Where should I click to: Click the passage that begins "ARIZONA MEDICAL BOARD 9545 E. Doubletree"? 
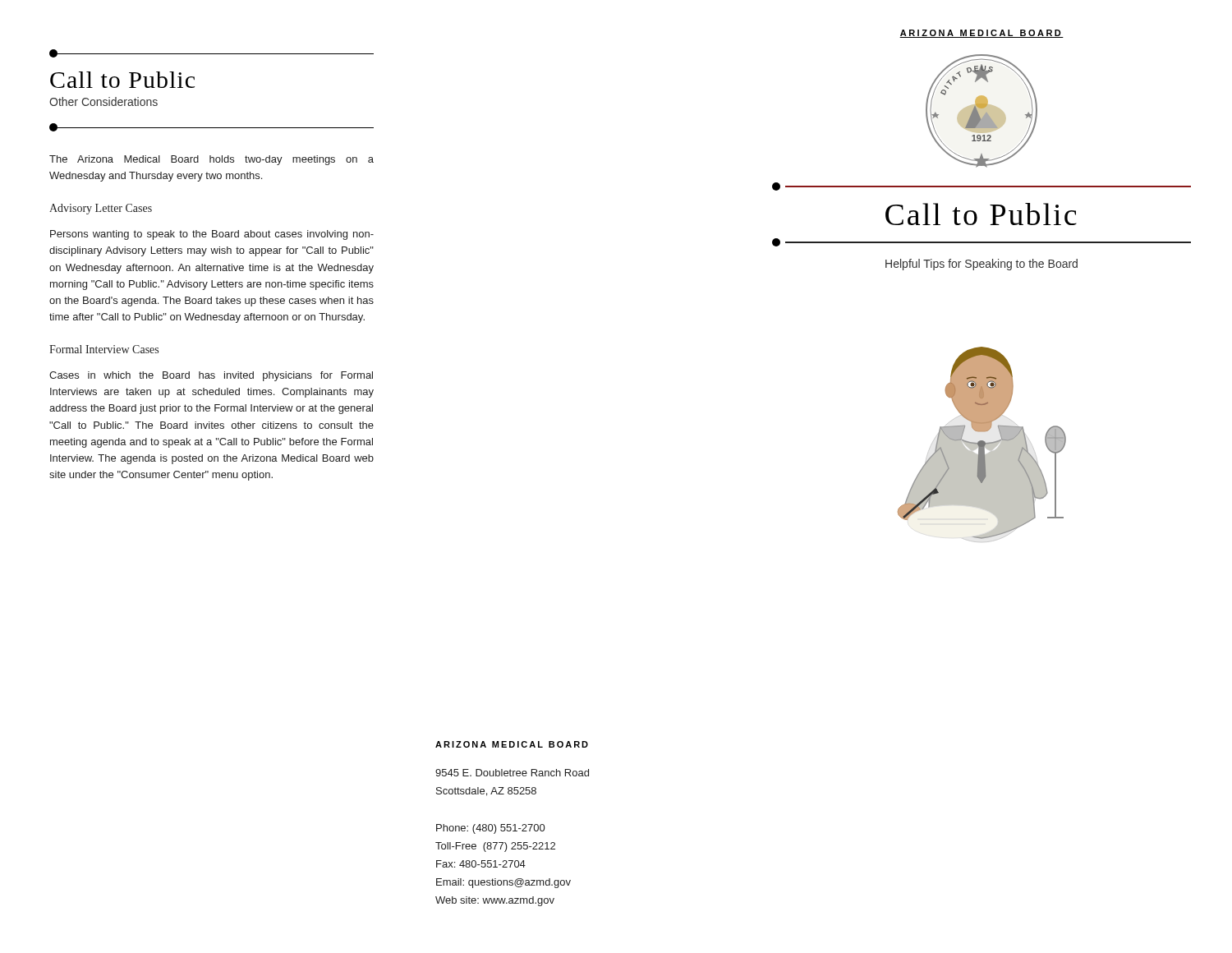coord(512,744)
